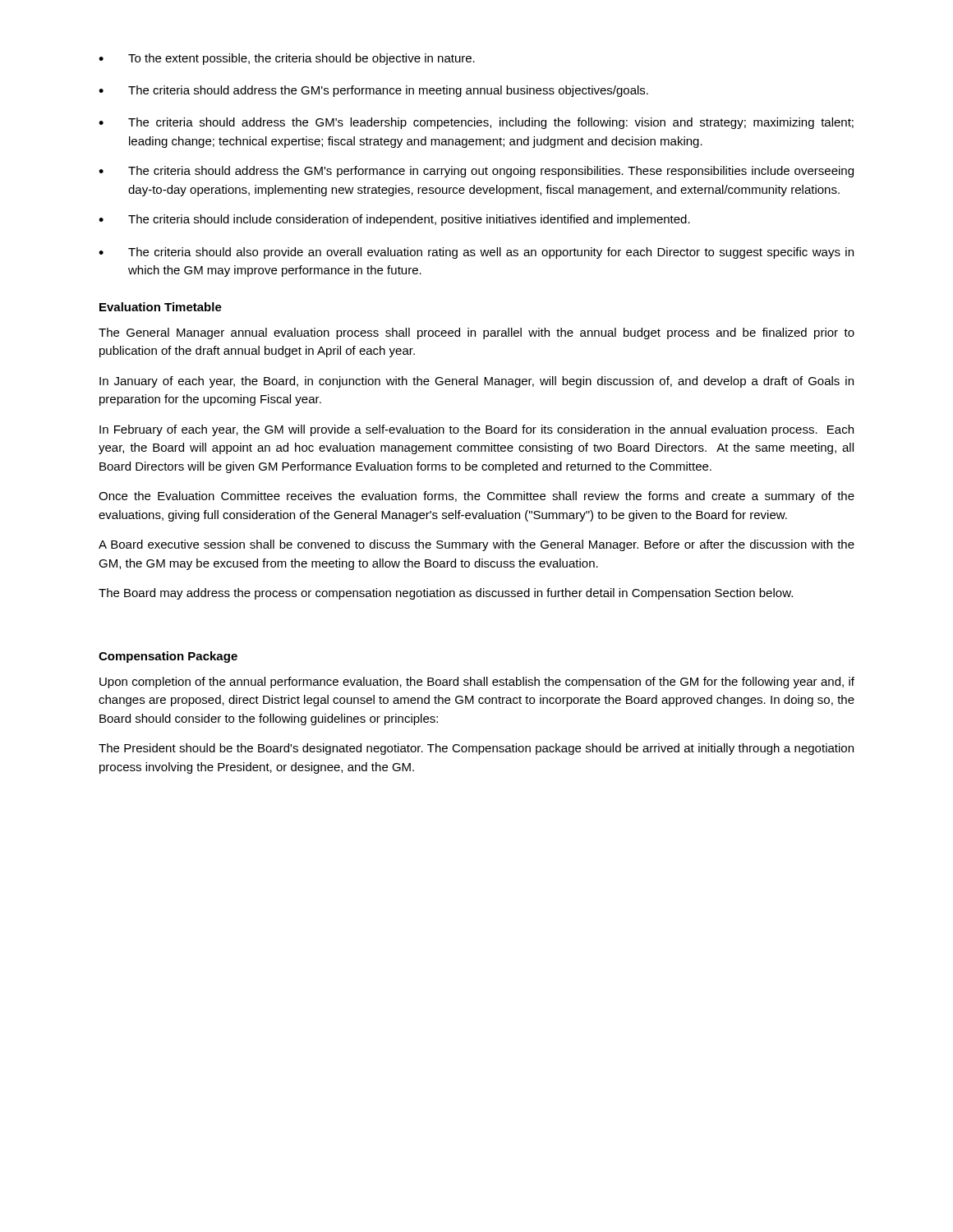Select the list item containing "• The criteria should also provide an"
The width and height of the screenshot is (953, 1232).
click(476, 261)
